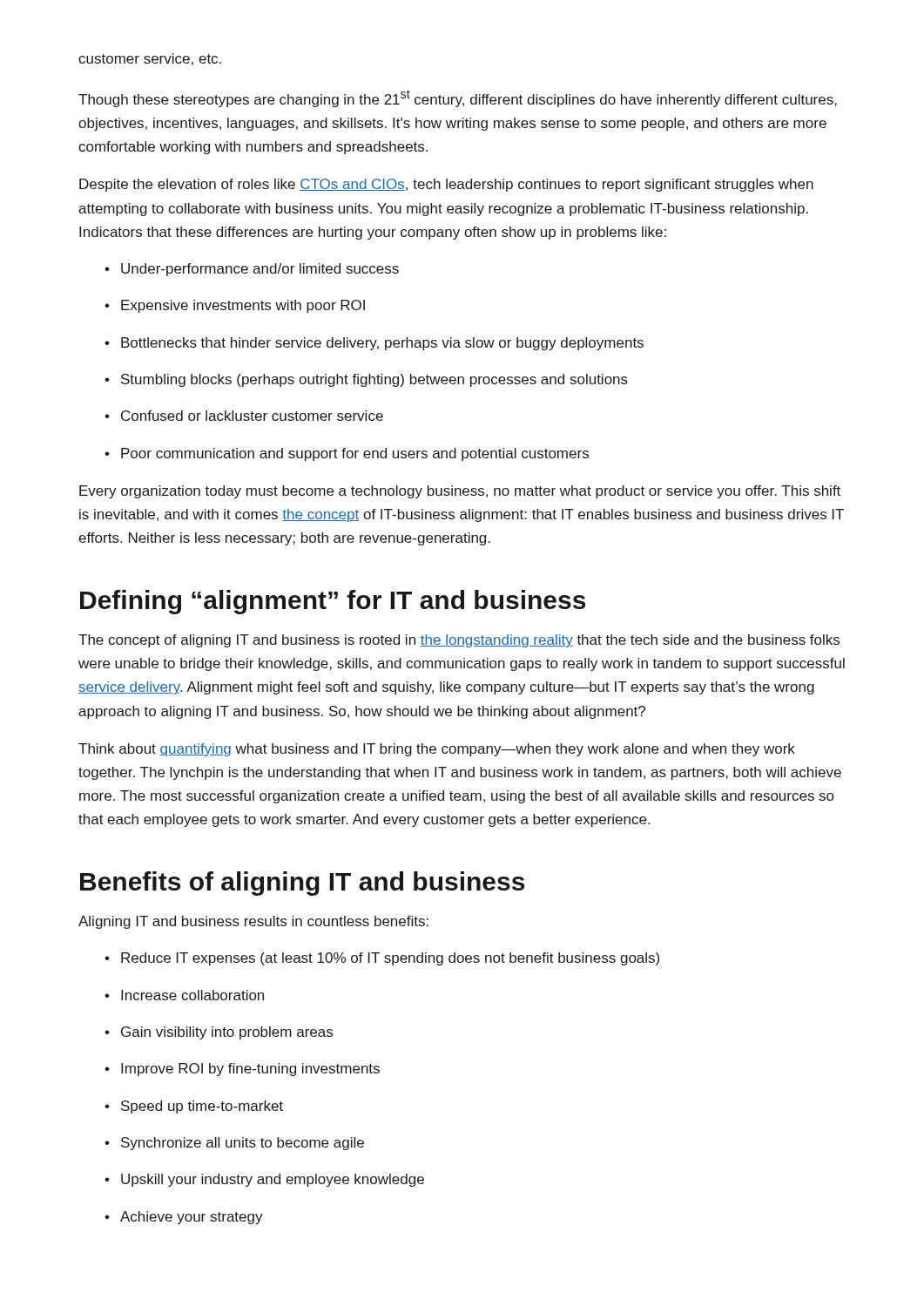924x1307 pixels.
Task: Where does it say "customer service, etc."?
Action: pos(150,59)
